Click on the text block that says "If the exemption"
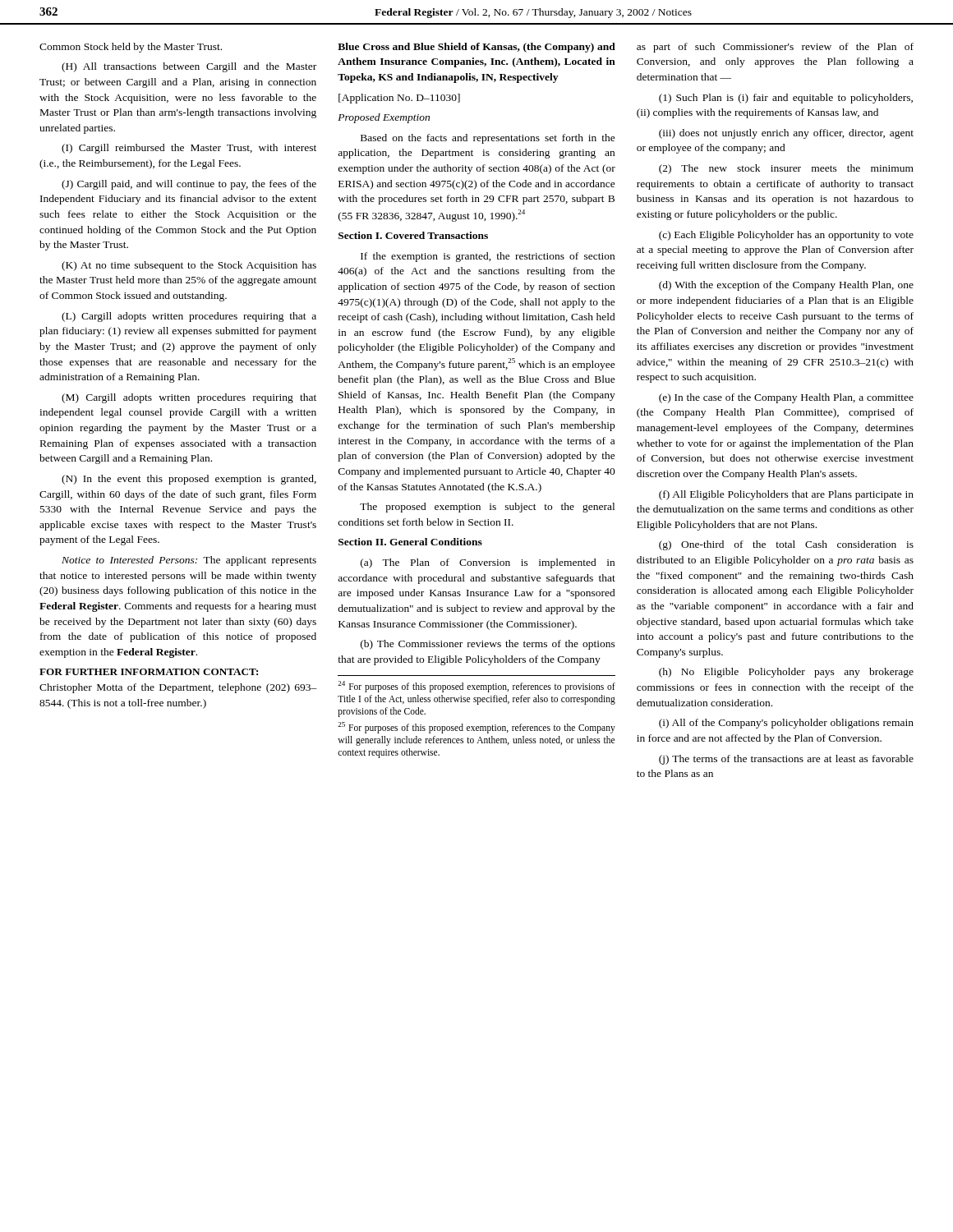The height and width of the screenshot is (1232, 953). click(476, 389)
